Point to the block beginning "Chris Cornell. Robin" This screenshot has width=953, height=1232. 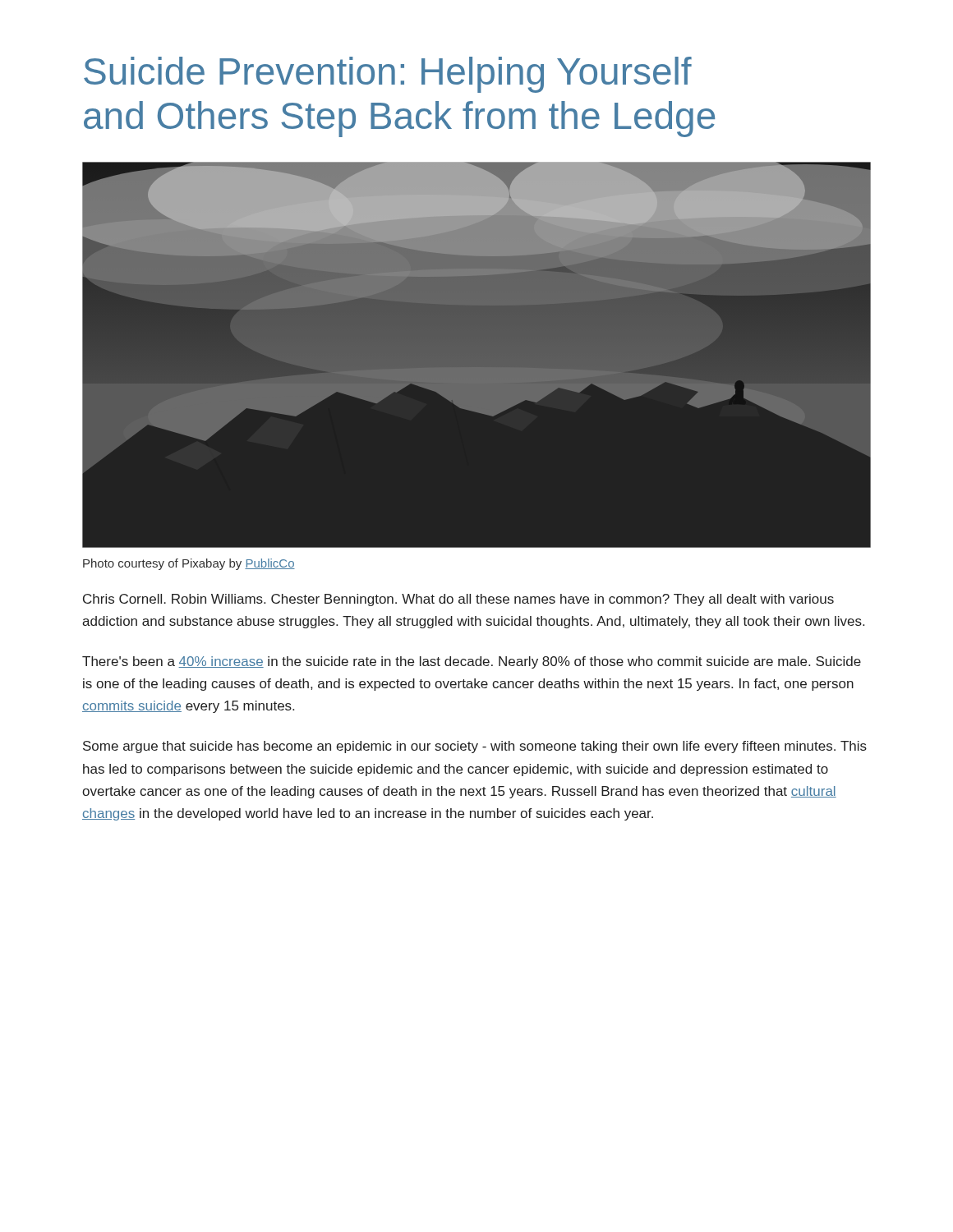click(x=476, y=610)
